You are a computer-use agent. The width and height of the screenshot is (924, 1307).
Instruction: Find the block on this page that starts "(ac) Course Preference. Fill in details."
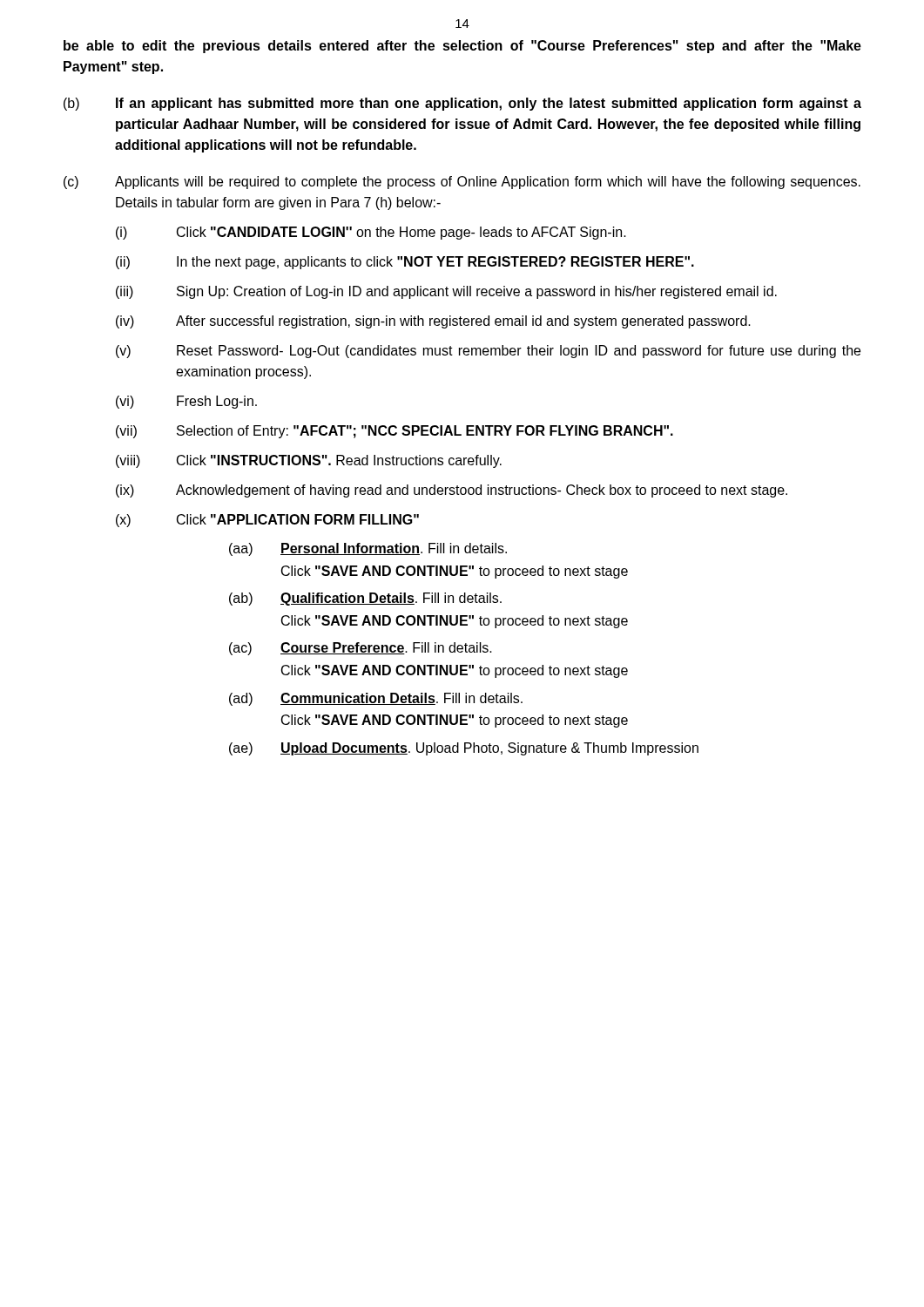(x=545, y=660)
